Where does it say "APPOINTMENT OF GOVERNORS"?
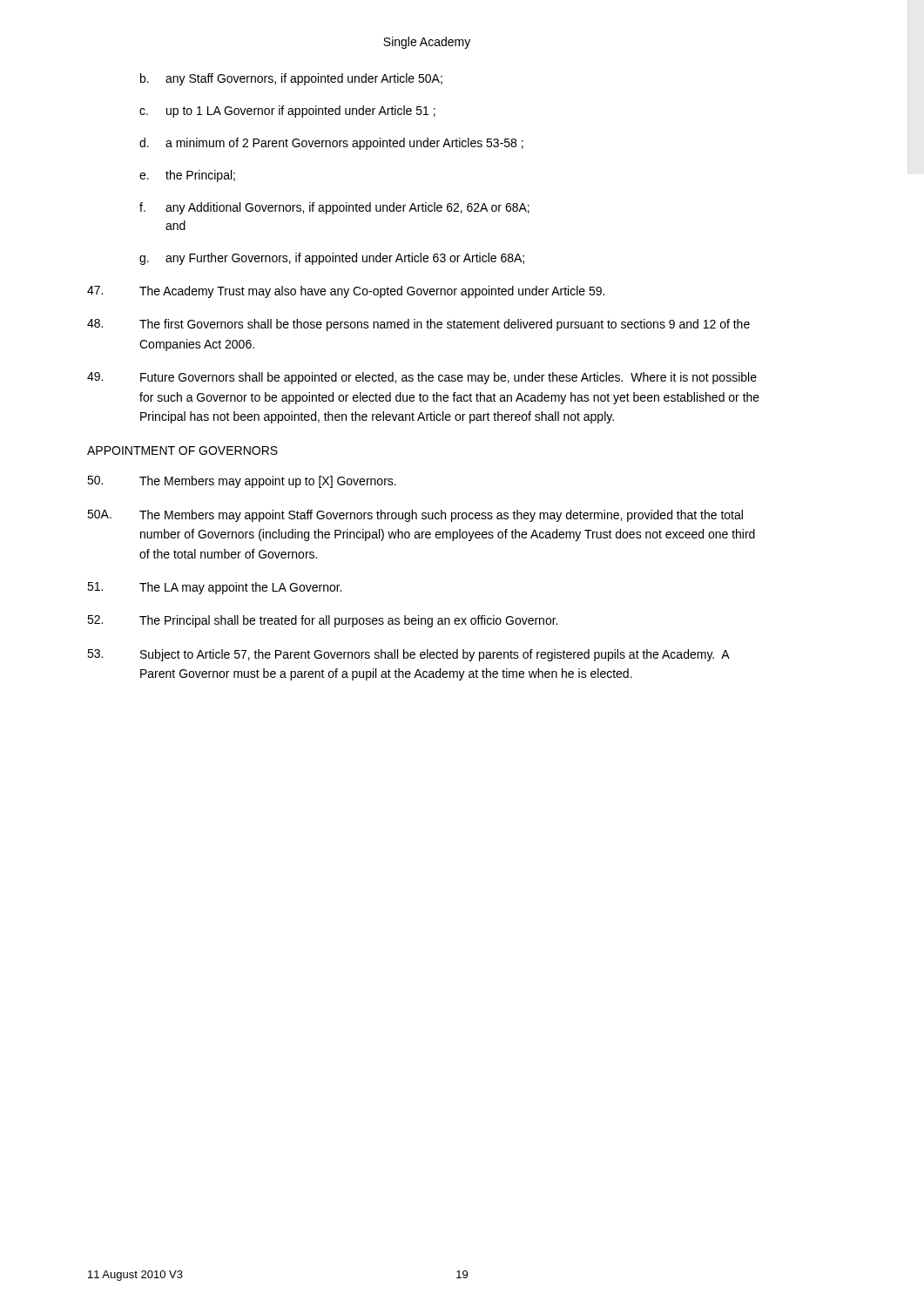This screenshot has width=924, height=1307. coord(183,451)
